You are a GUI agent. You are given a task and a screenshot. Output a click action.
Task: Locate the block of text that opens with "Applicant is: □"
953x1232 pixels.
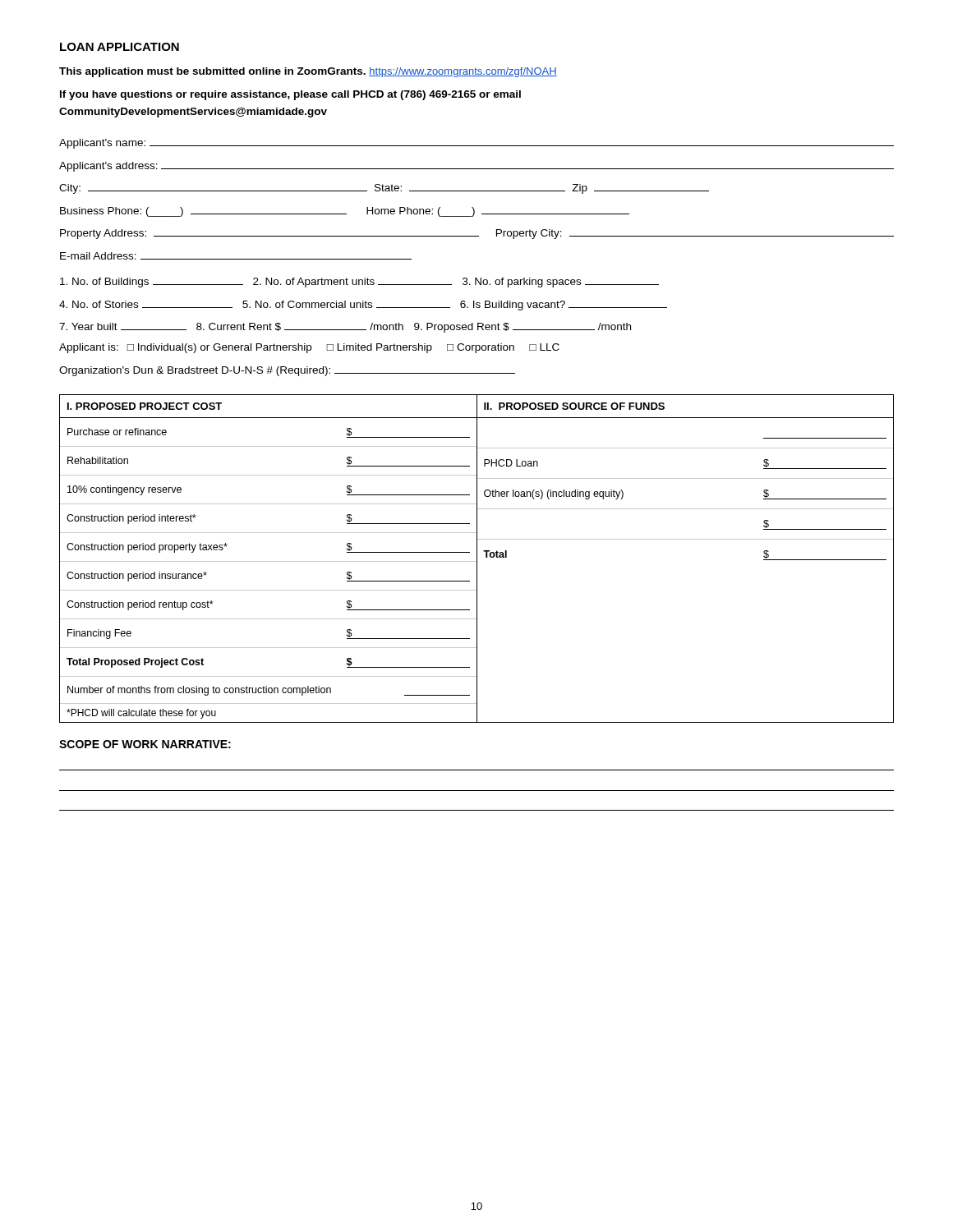point(309,347)
